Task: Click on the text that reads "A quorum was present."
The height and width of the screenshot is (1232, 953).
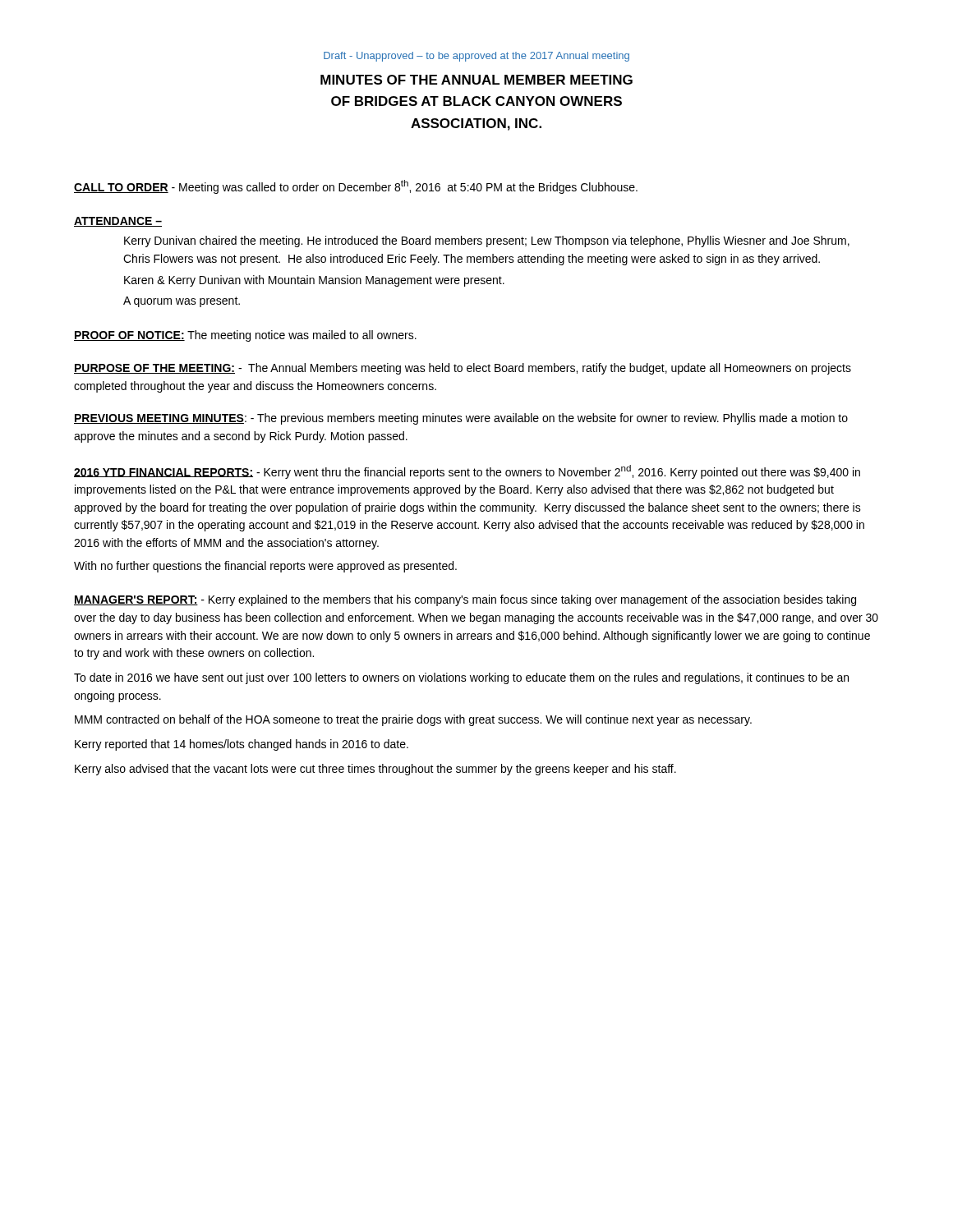Action: [x=182, y=301]
